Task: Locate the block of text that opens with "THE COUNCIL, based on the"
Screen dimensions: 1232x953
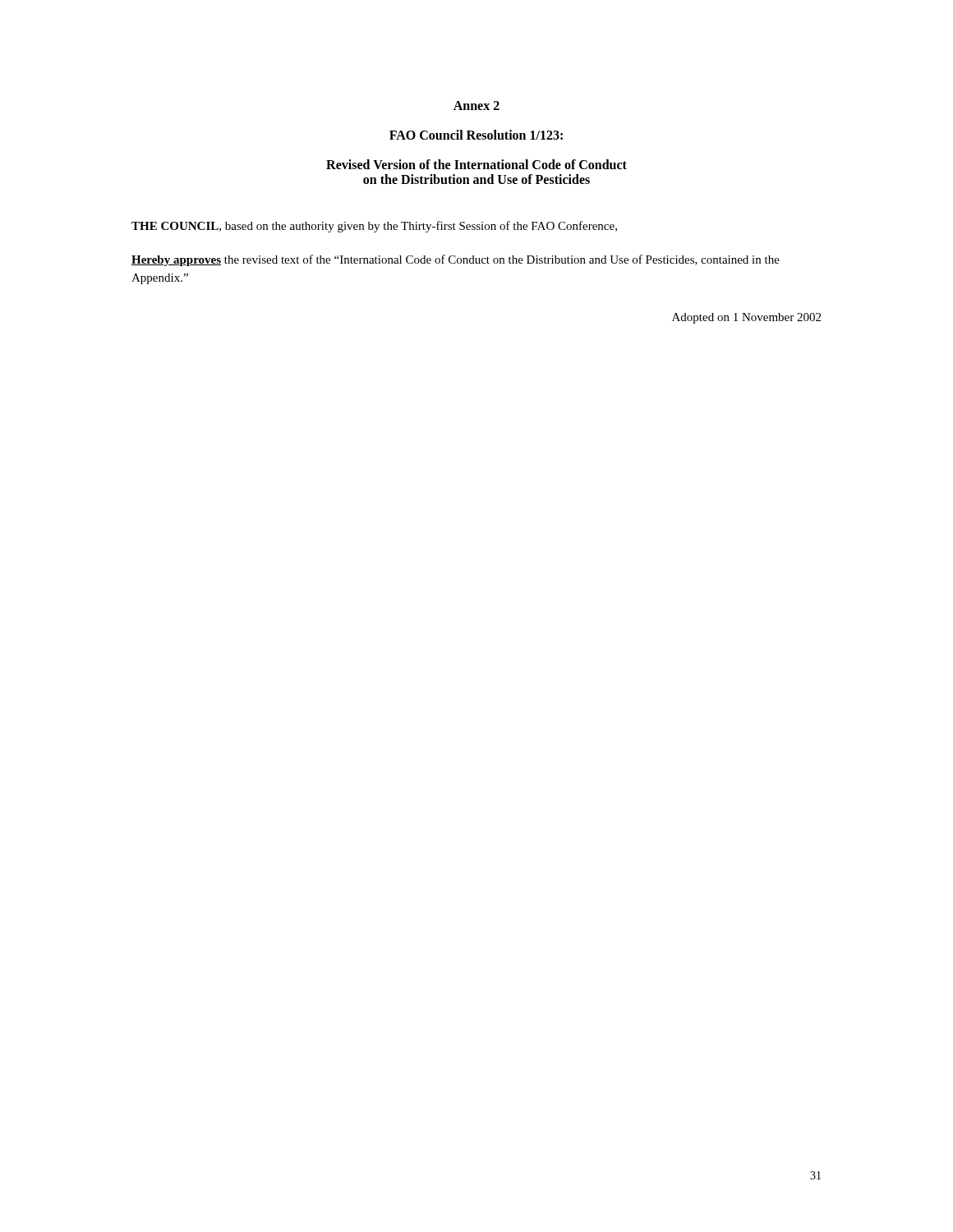Action: tap(375, 226)
